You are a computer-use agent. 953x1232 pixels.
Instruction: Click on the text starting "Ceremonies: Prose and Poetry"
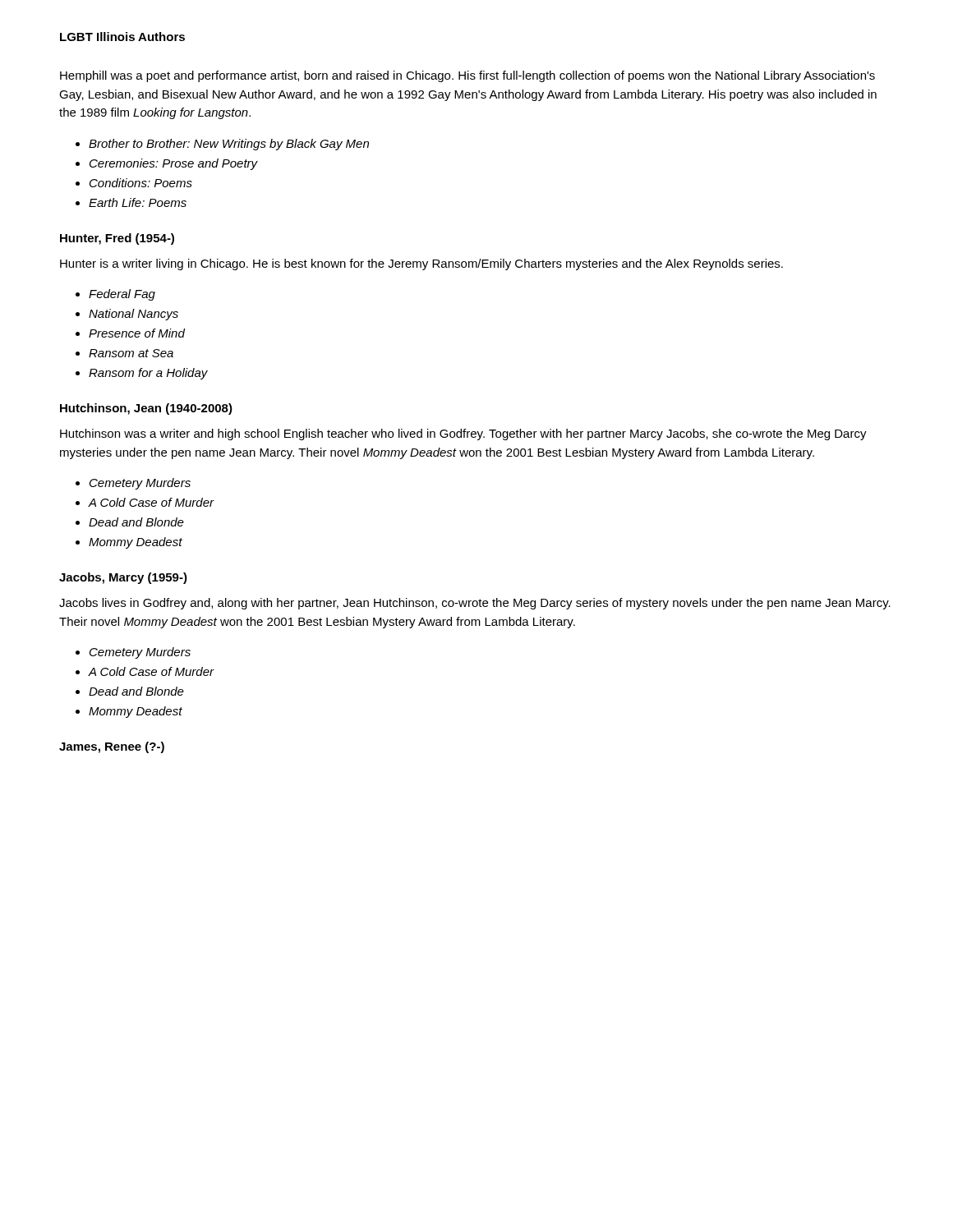pos(174,164)
